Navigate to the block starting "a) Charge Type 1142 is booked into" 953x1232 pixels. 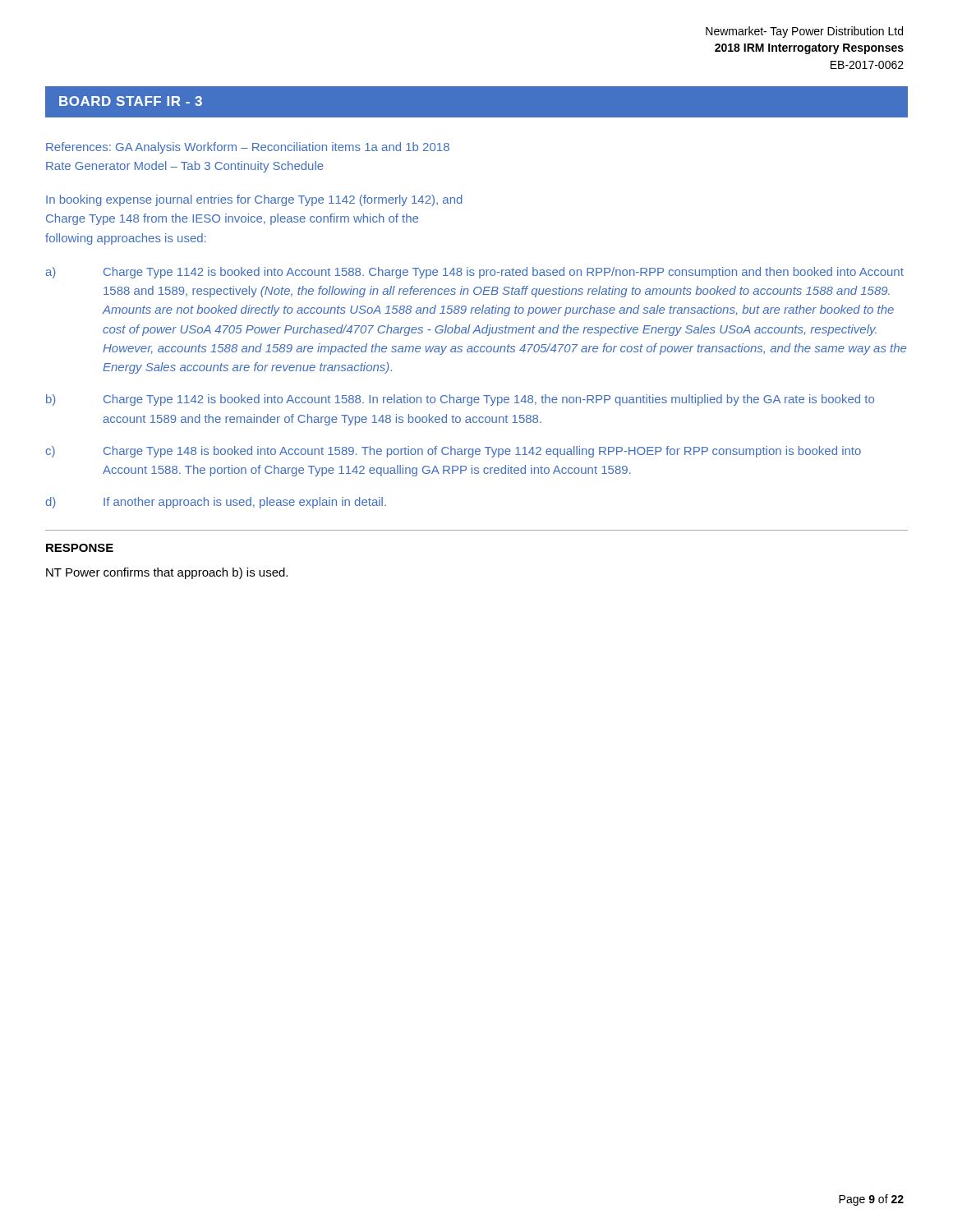(476, 319)
